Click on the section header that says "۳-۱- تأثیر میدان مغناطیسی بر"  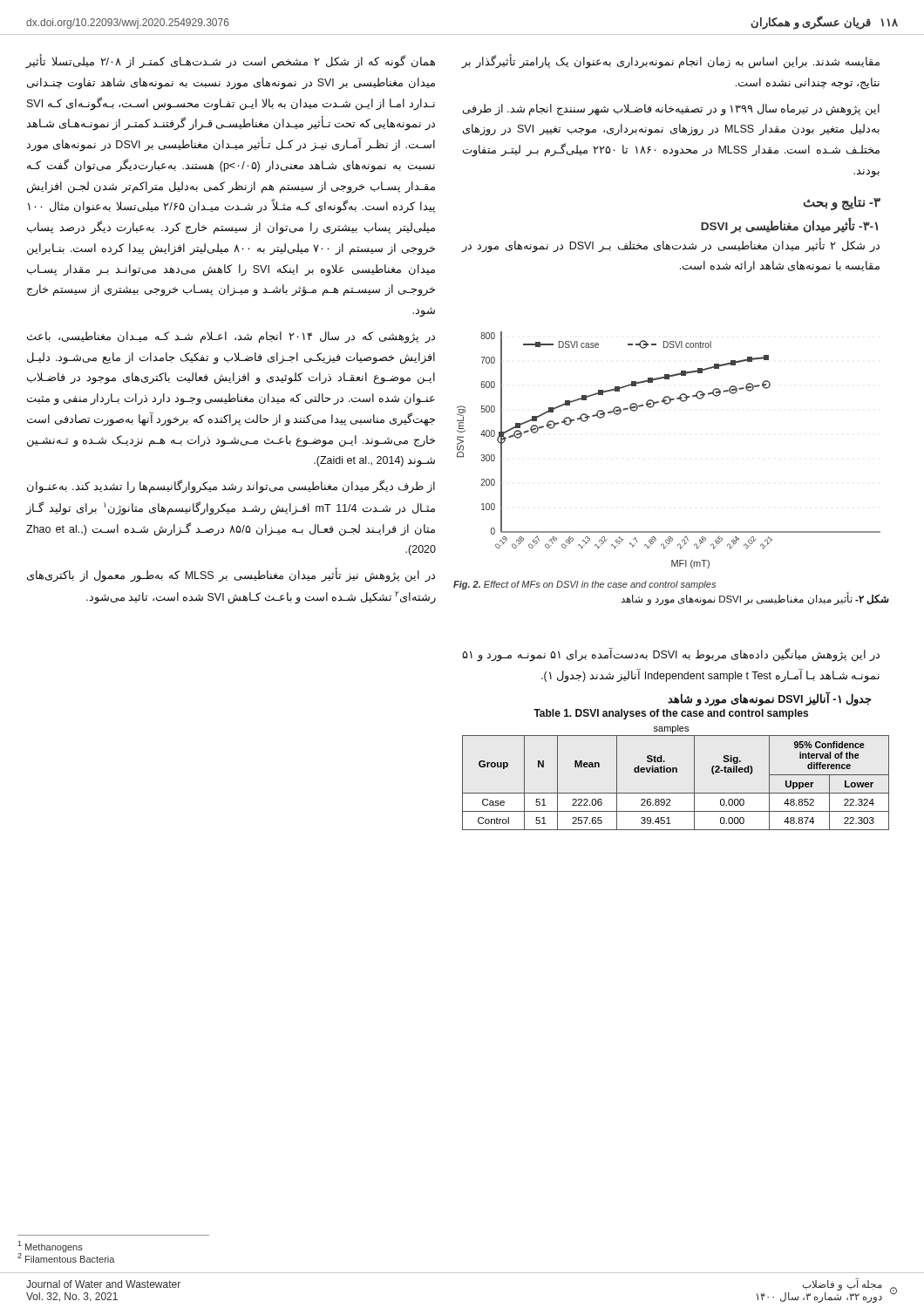click(790, 226)
